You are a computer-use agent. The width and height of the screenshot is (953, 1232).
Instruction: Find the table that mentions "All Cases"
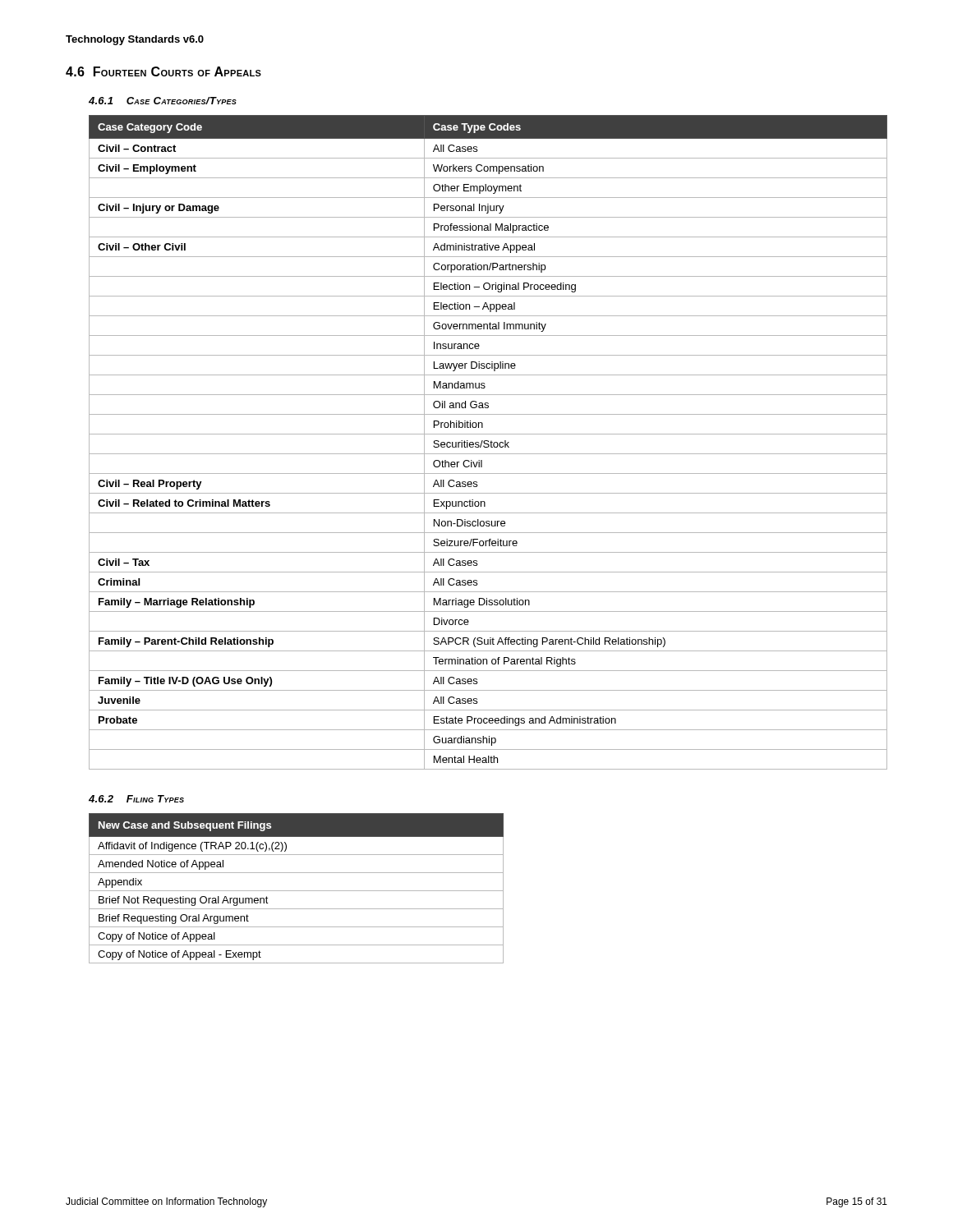pos(488,442)
